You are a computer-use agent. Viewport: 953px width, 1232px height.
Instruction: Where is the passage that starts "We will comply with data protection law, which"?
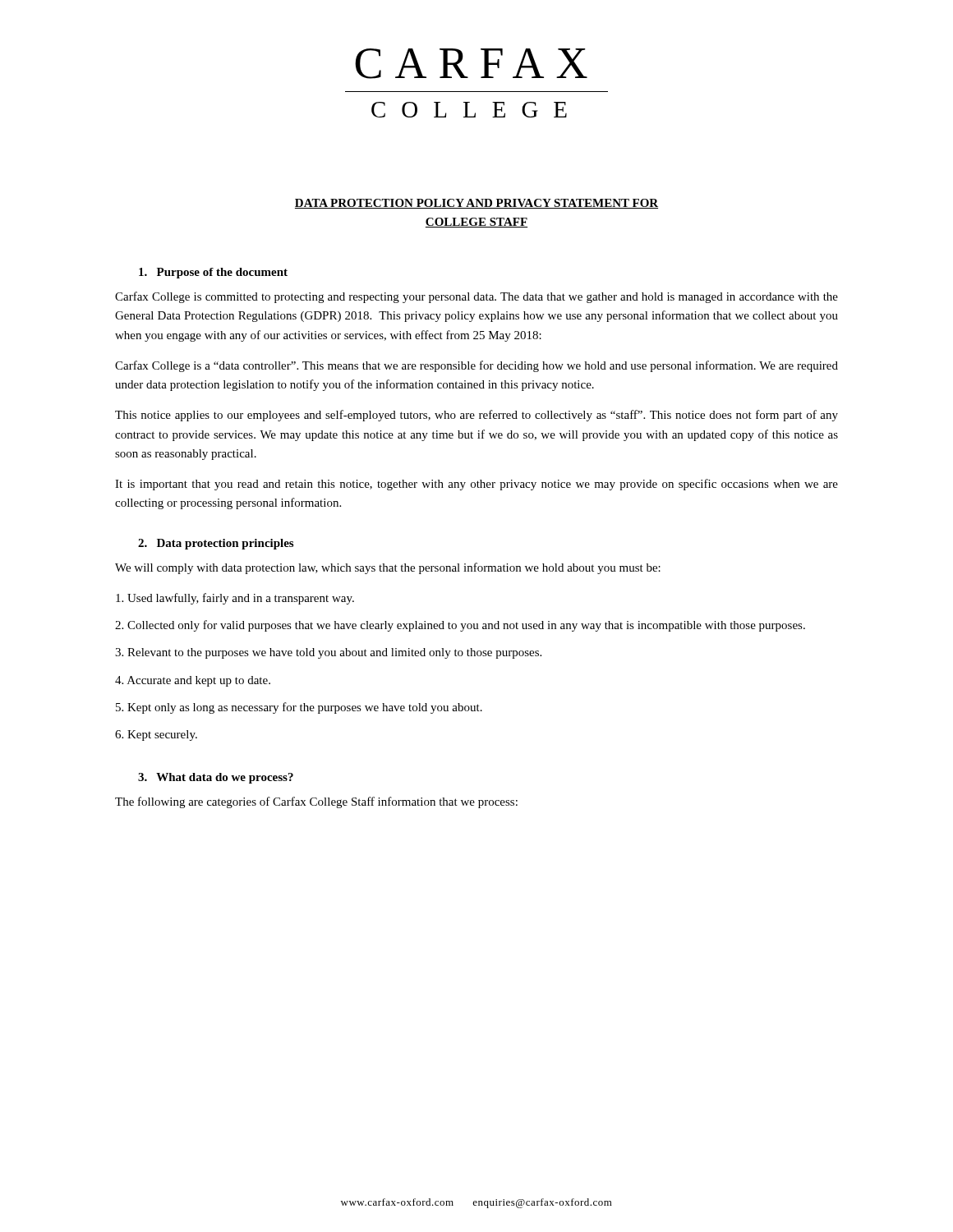point(388,567)
